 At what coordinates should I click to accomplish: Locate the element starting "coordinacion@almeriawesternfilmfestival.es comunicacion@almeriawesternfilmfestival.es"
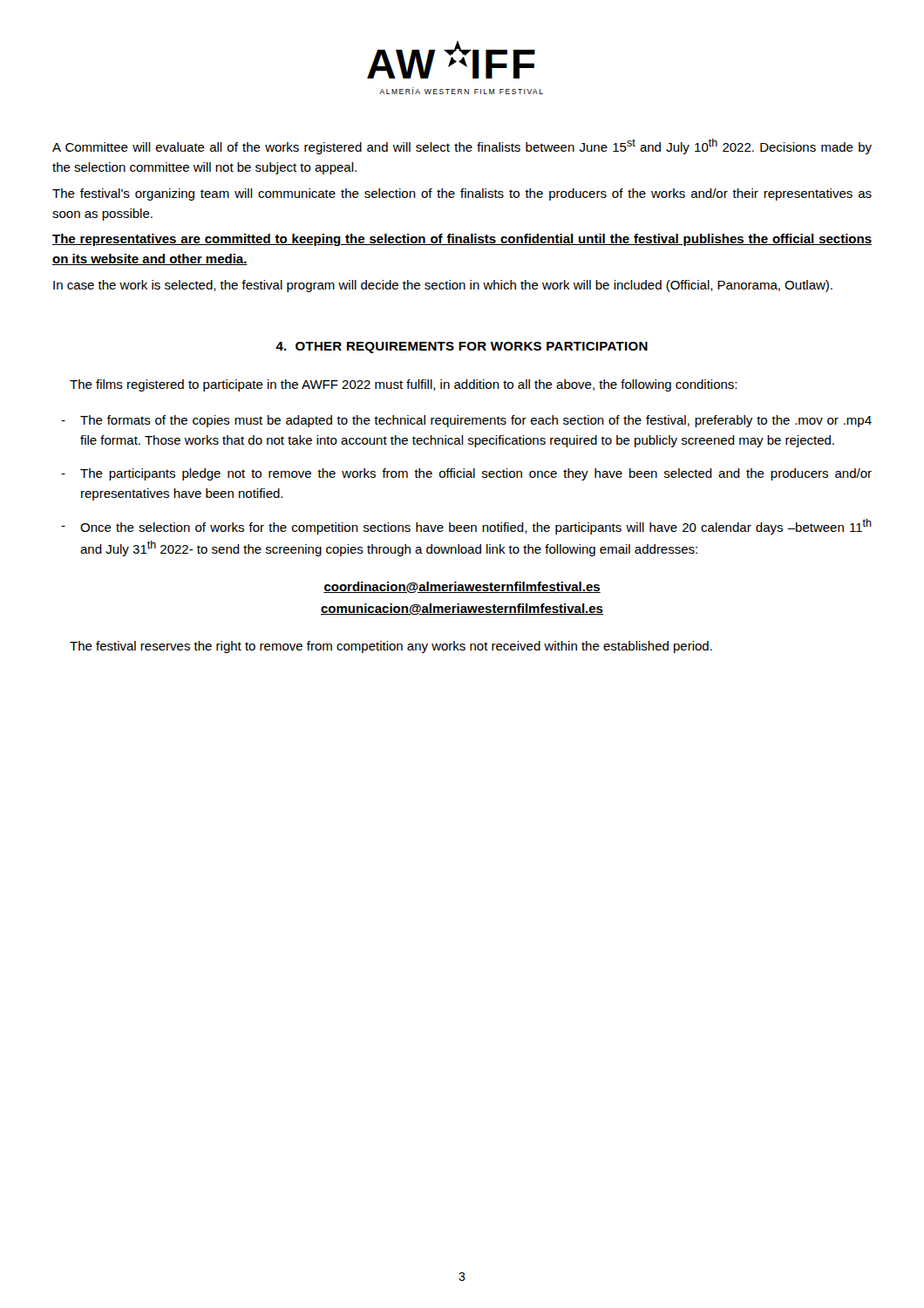462,597
